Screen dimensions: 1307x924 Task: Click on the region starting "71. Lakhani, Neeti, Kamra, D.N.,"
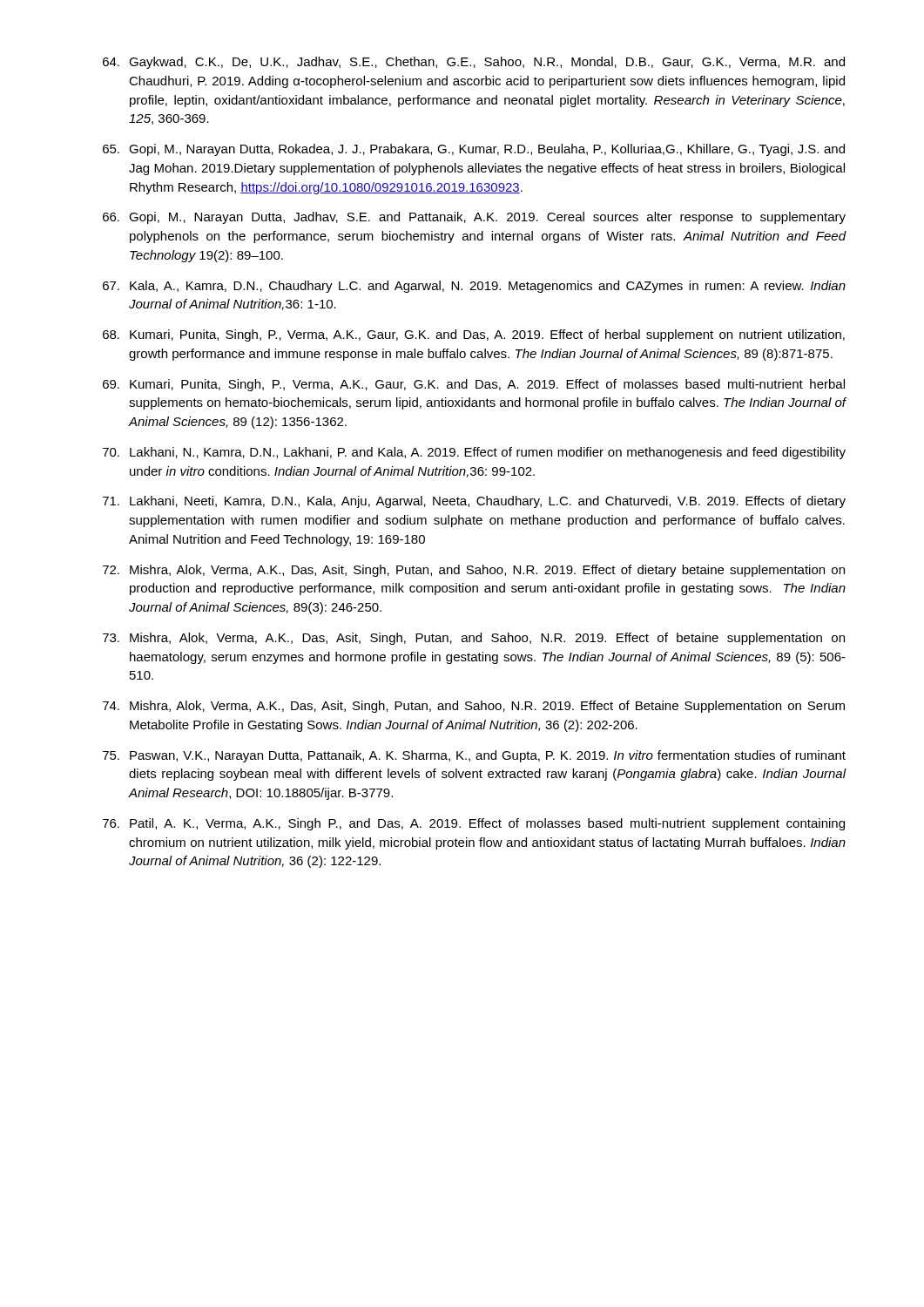(462, 520)
